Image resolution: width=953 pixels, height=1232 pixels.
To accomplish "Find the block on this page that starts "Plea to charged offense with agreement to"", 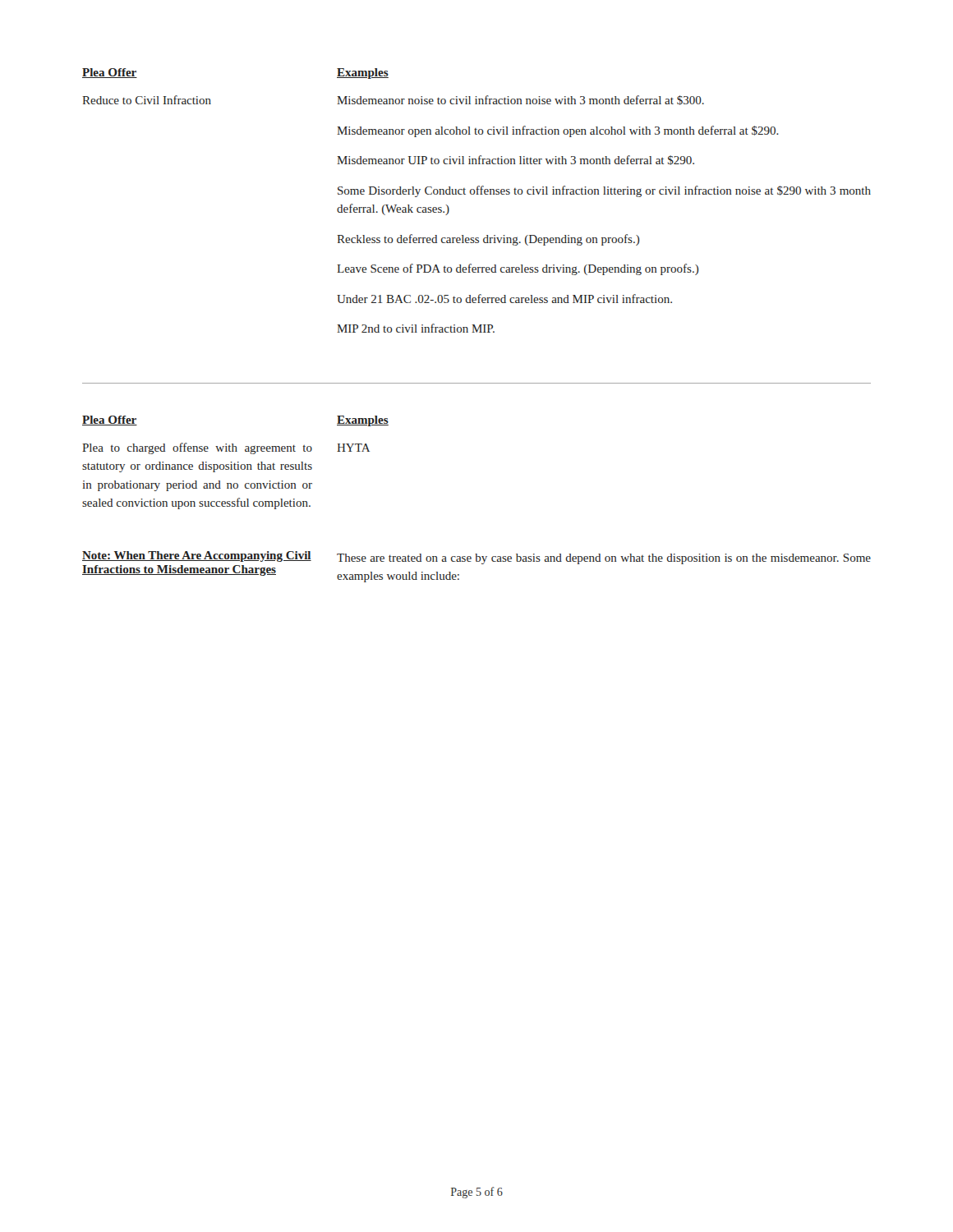I will (197, 475).
